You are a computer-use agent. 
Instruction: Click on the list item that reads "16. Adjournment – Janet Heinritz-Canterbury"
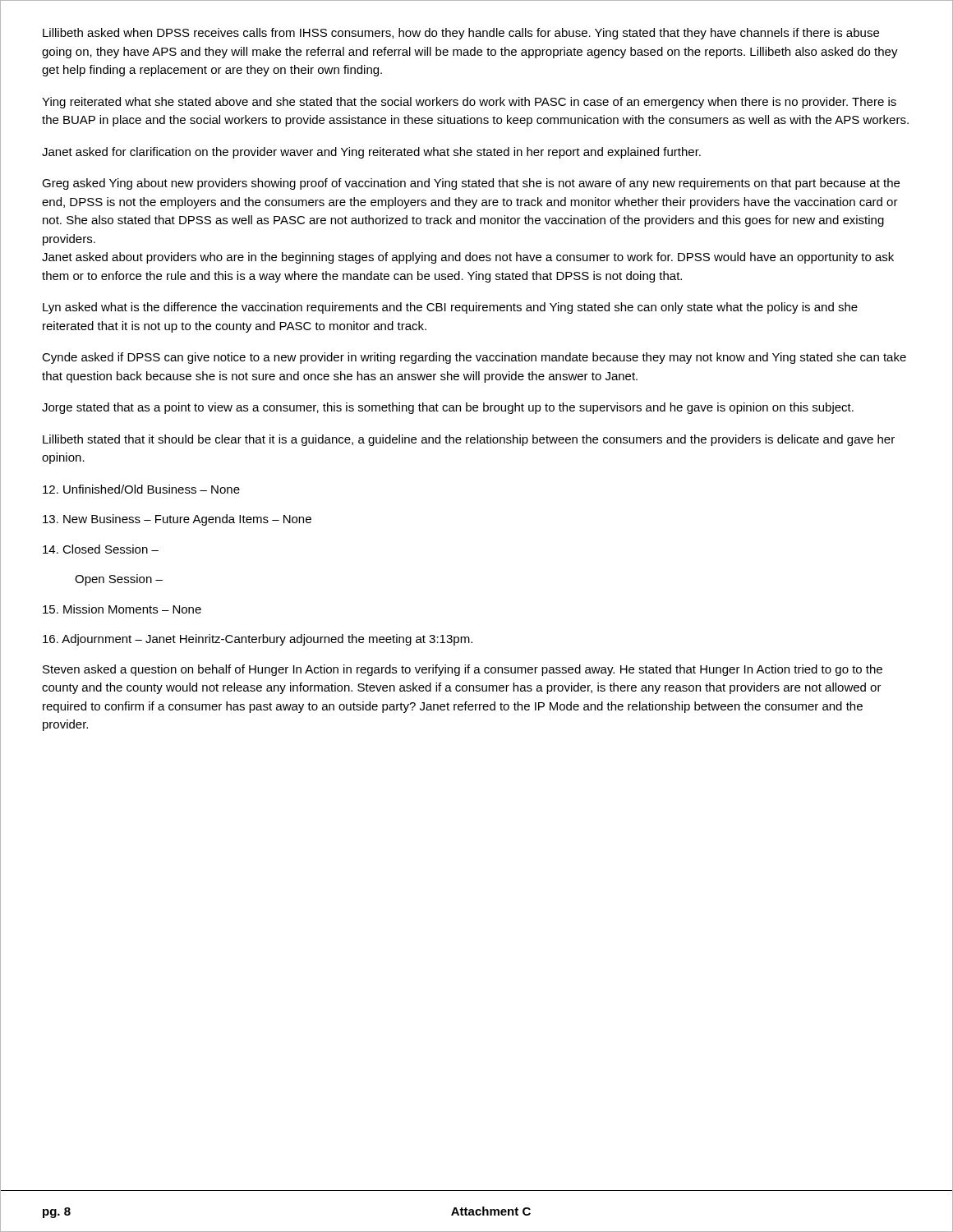point(258,639)
